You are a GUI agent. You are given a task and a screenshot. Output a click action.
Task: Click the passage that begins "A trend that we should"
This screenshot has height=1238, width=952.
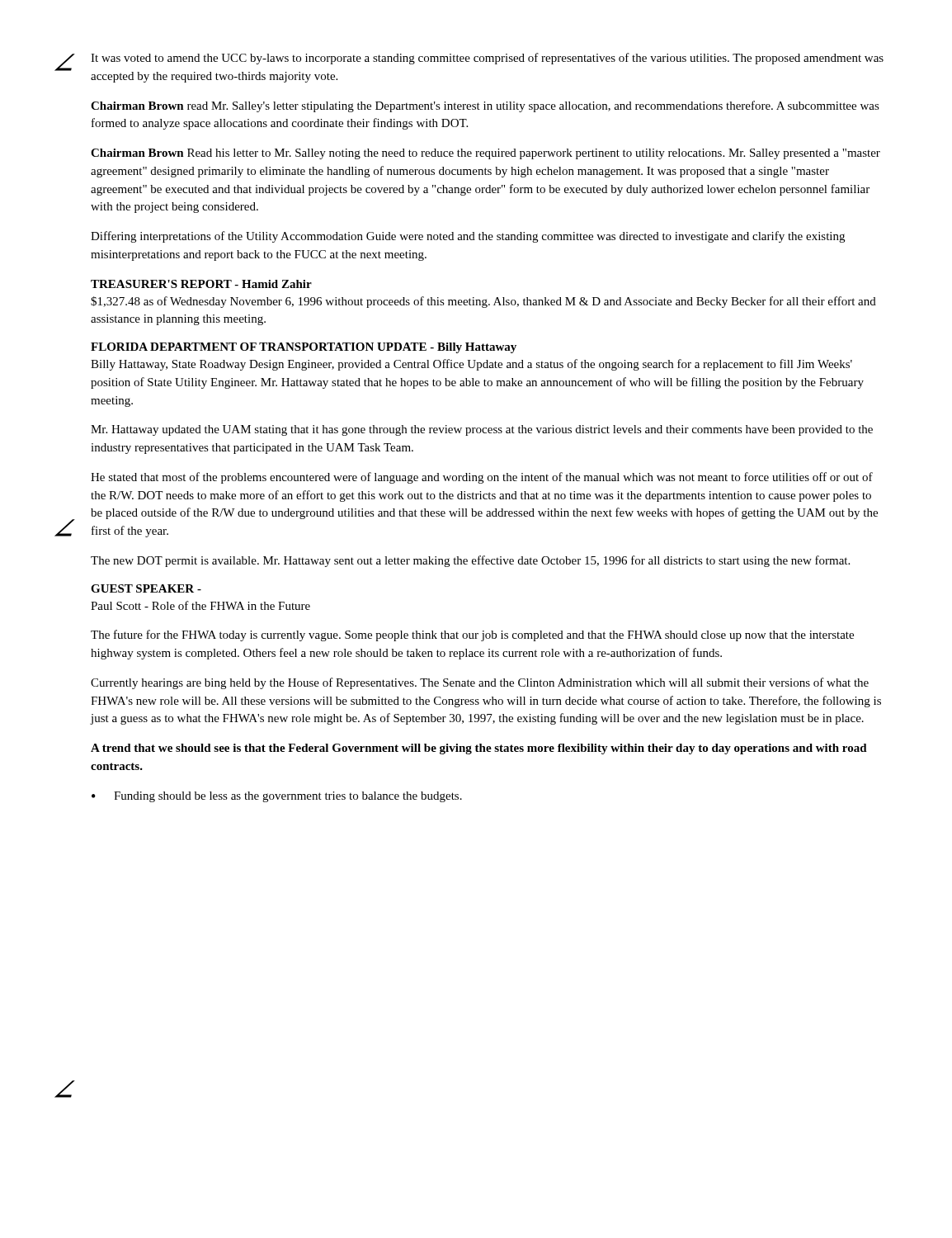pyautogui.click(x=479, y=757)
